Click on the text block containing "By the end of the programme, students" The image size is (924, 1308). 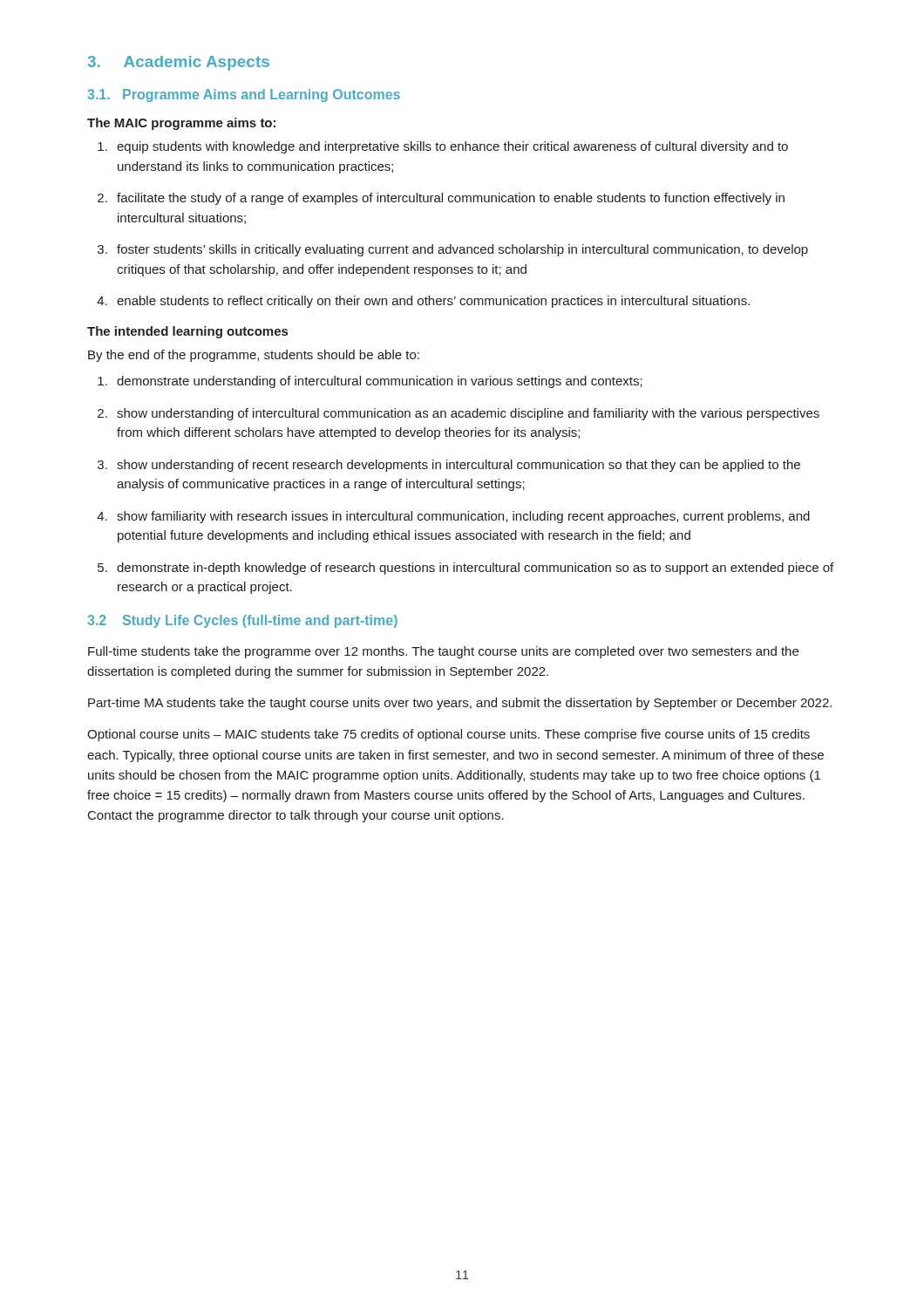coord(254,354)
